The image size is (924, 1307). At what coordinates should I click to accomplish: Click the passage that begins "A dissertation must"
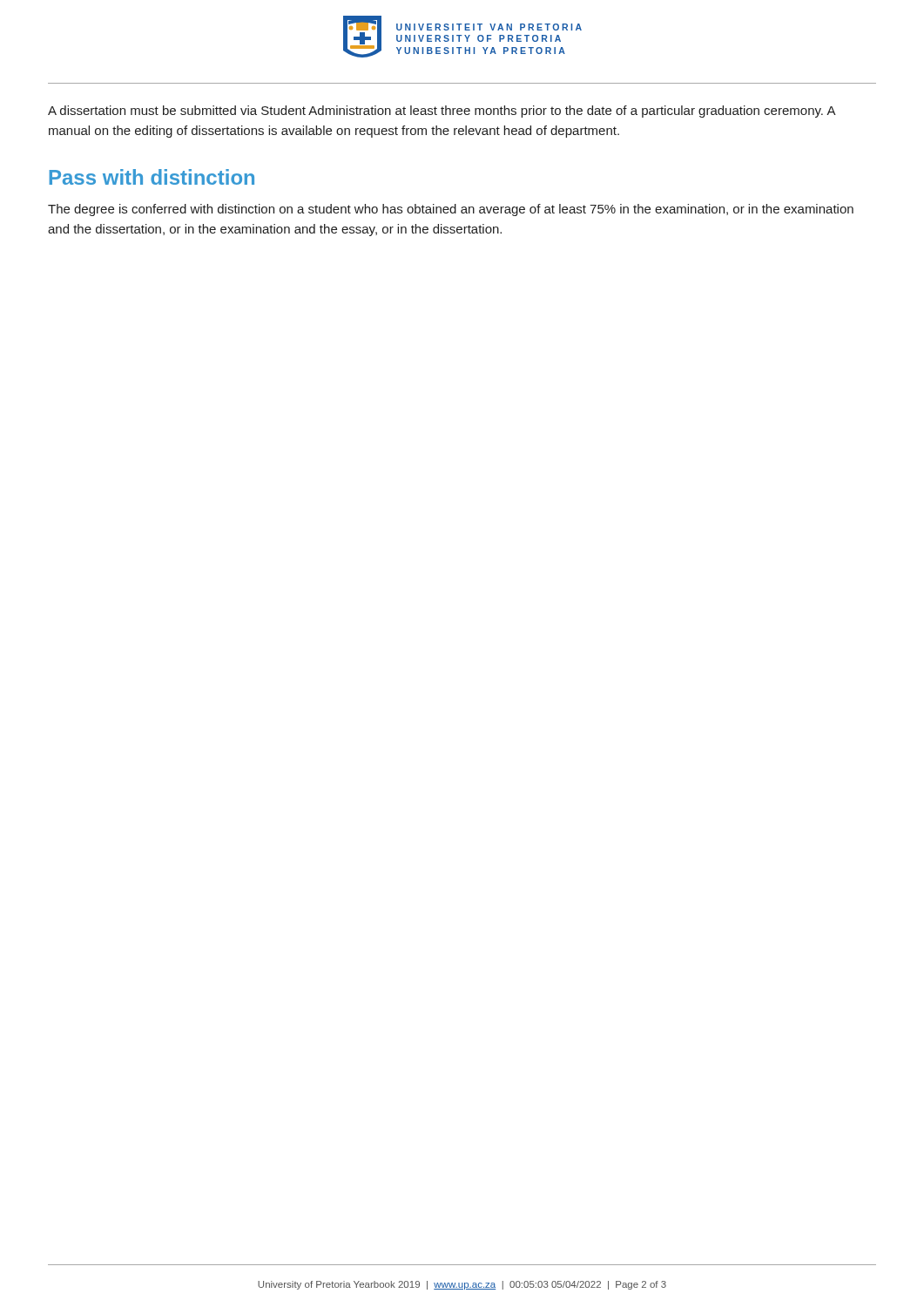click(x=462, y=121)
